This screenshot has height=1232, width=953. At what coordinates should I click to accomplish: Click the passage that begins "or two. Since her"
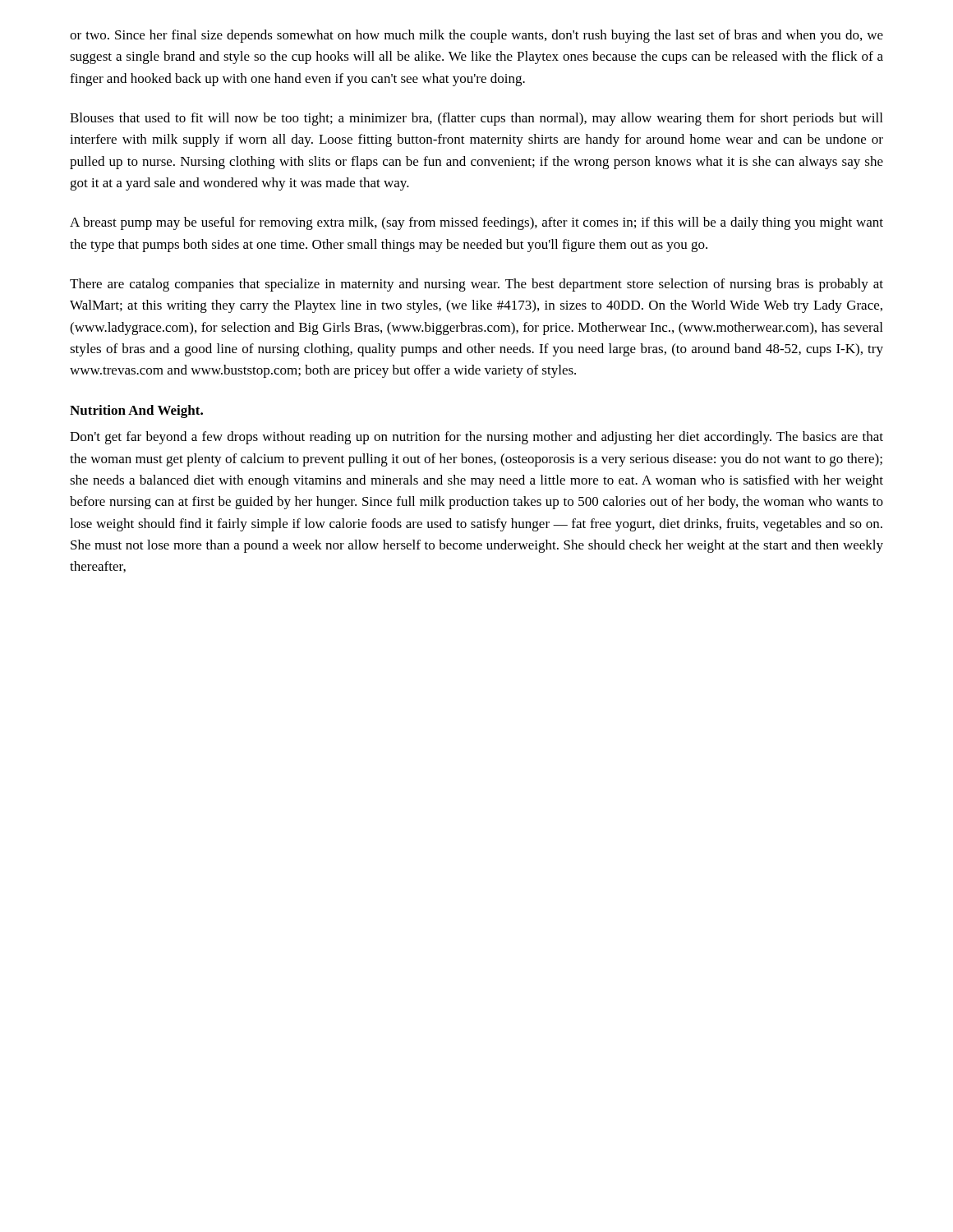(476, 57)
